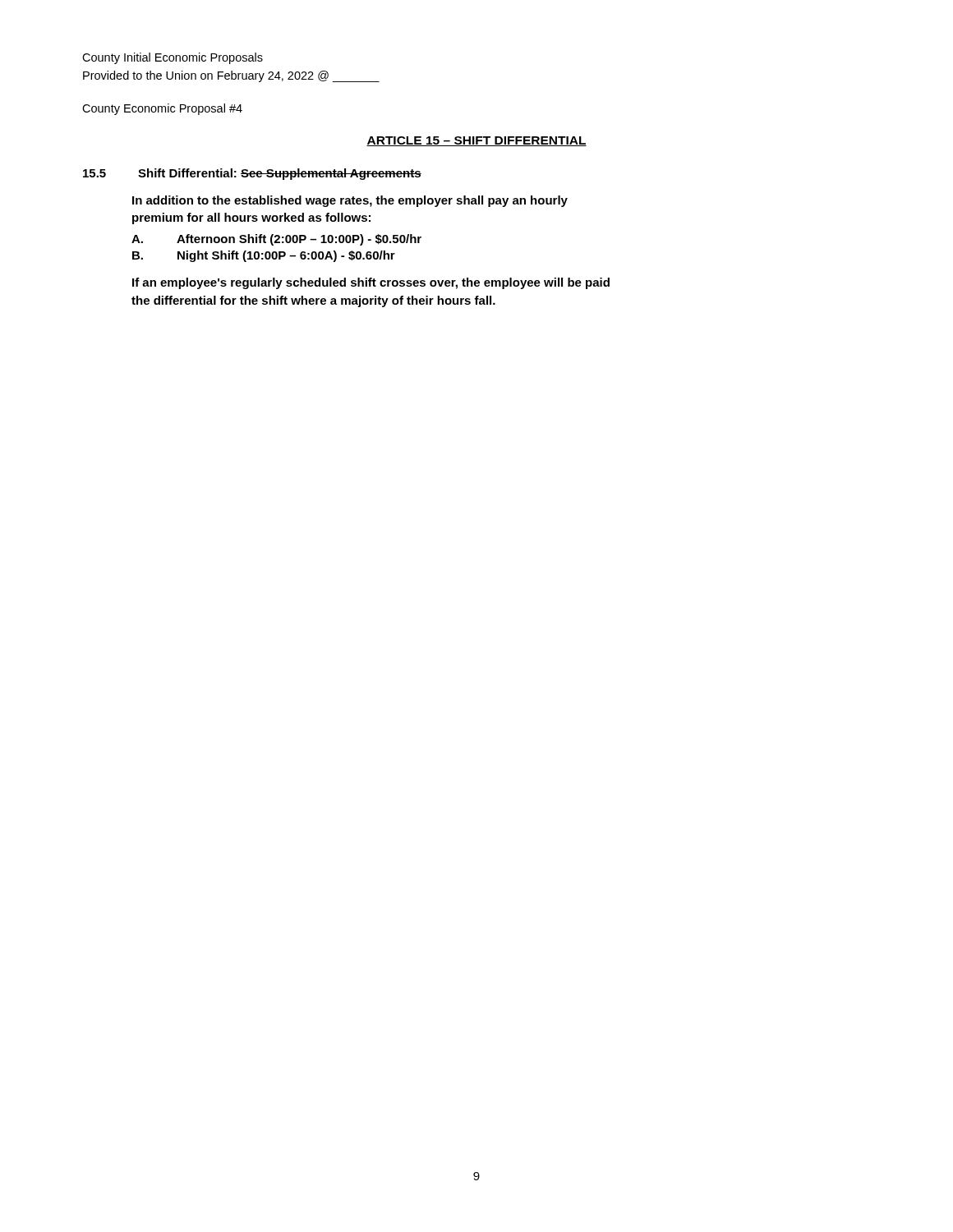
Task: Click on the block starting "County Economic Proposal #4"
Action: click(x=162, y=108)
